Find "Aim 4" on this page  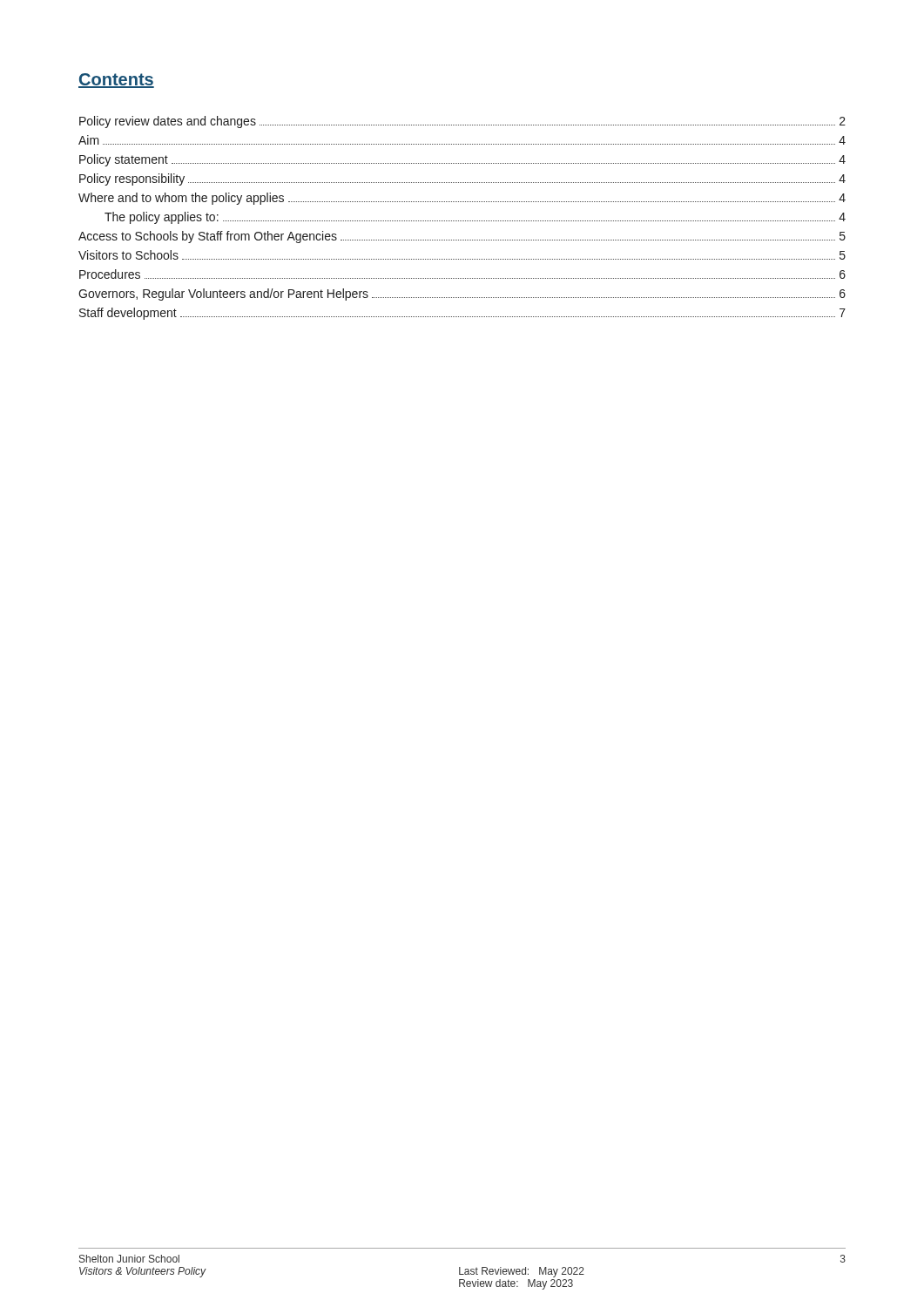point(462,140)
